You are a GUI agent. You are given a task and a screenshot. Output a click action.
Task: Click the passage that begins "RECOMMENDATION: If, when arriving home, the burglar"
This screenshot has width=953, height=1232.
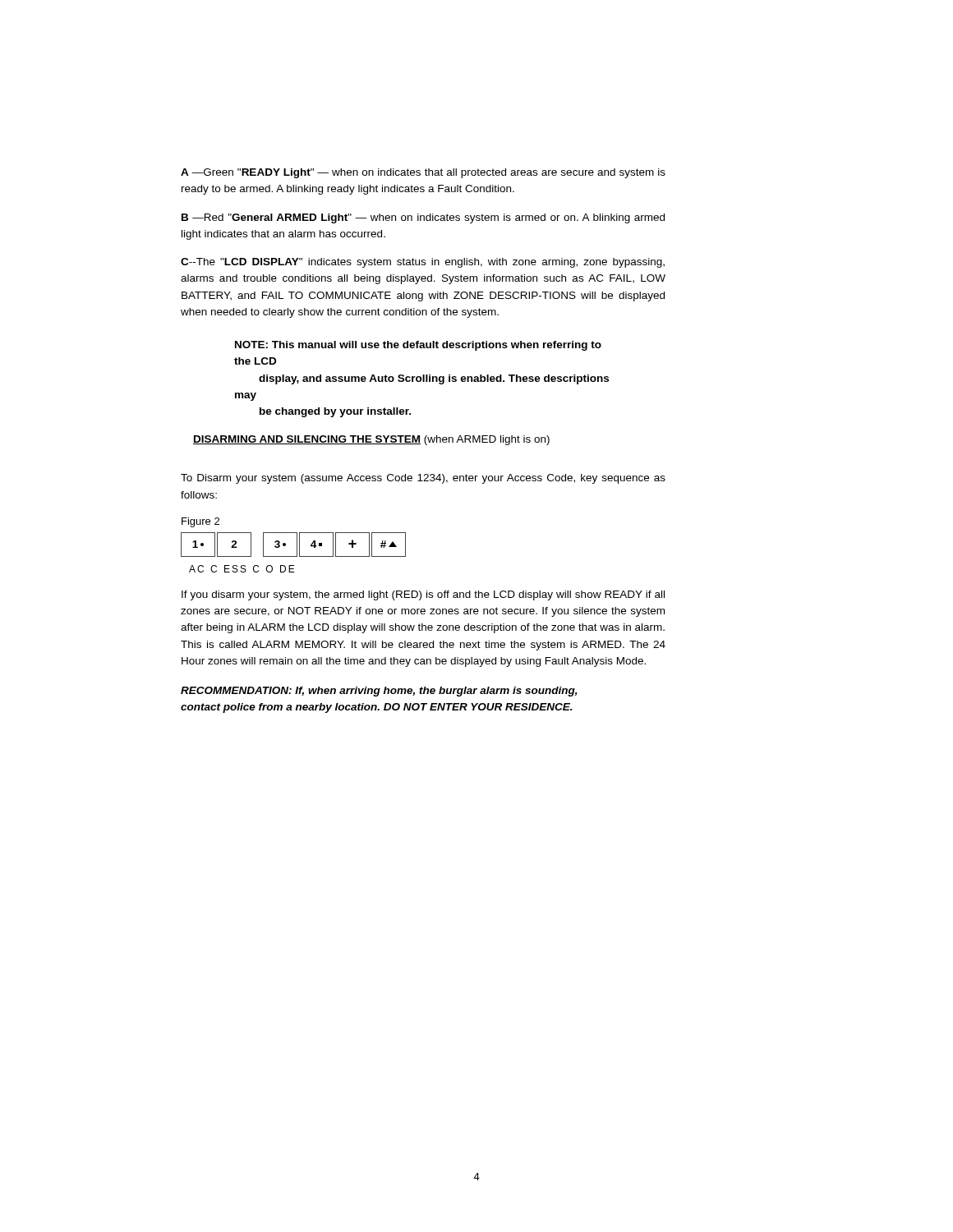coord(379,699)
